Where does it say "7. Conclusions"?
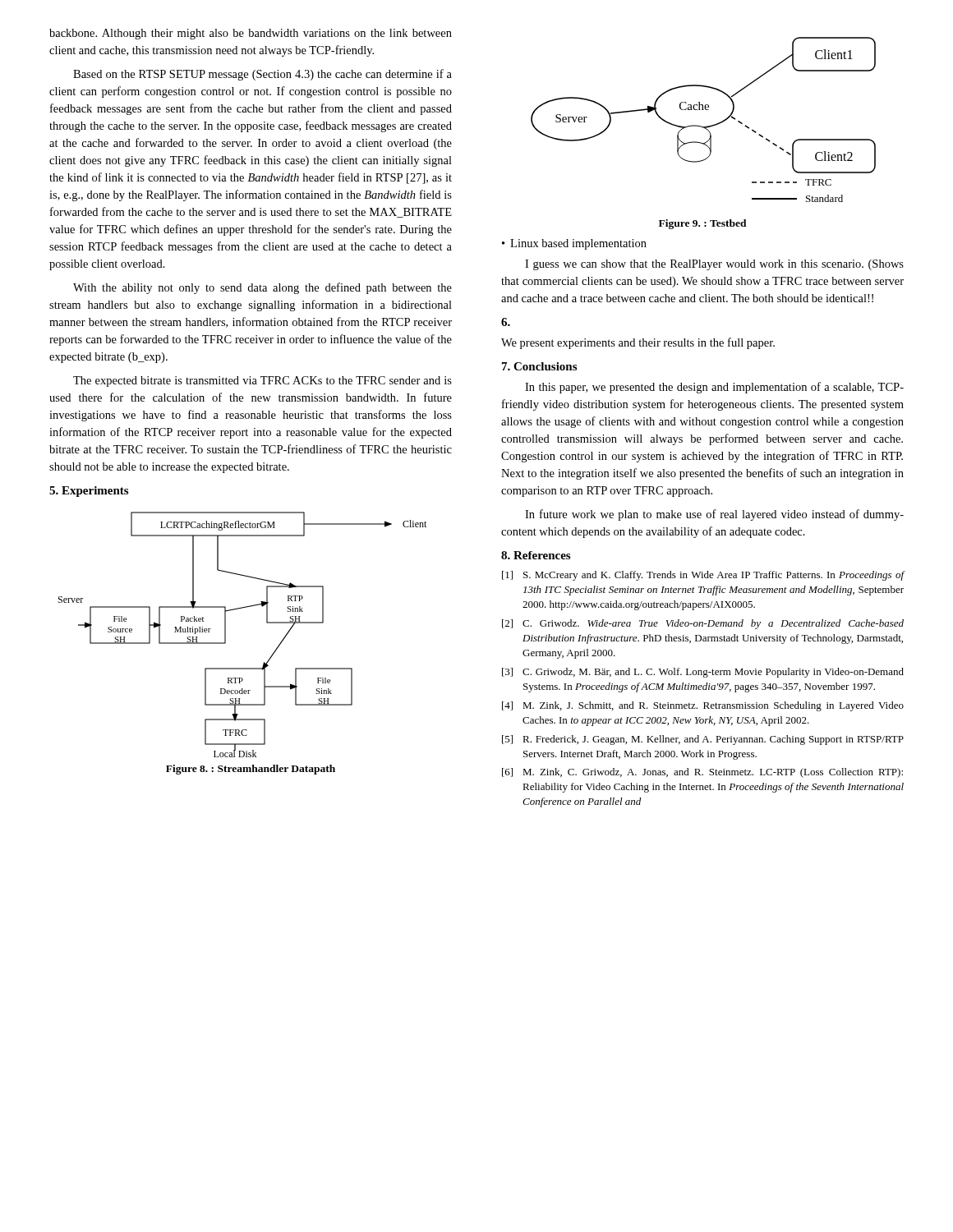The width and height of the screenshot is (953, 1232). (539, 366)
